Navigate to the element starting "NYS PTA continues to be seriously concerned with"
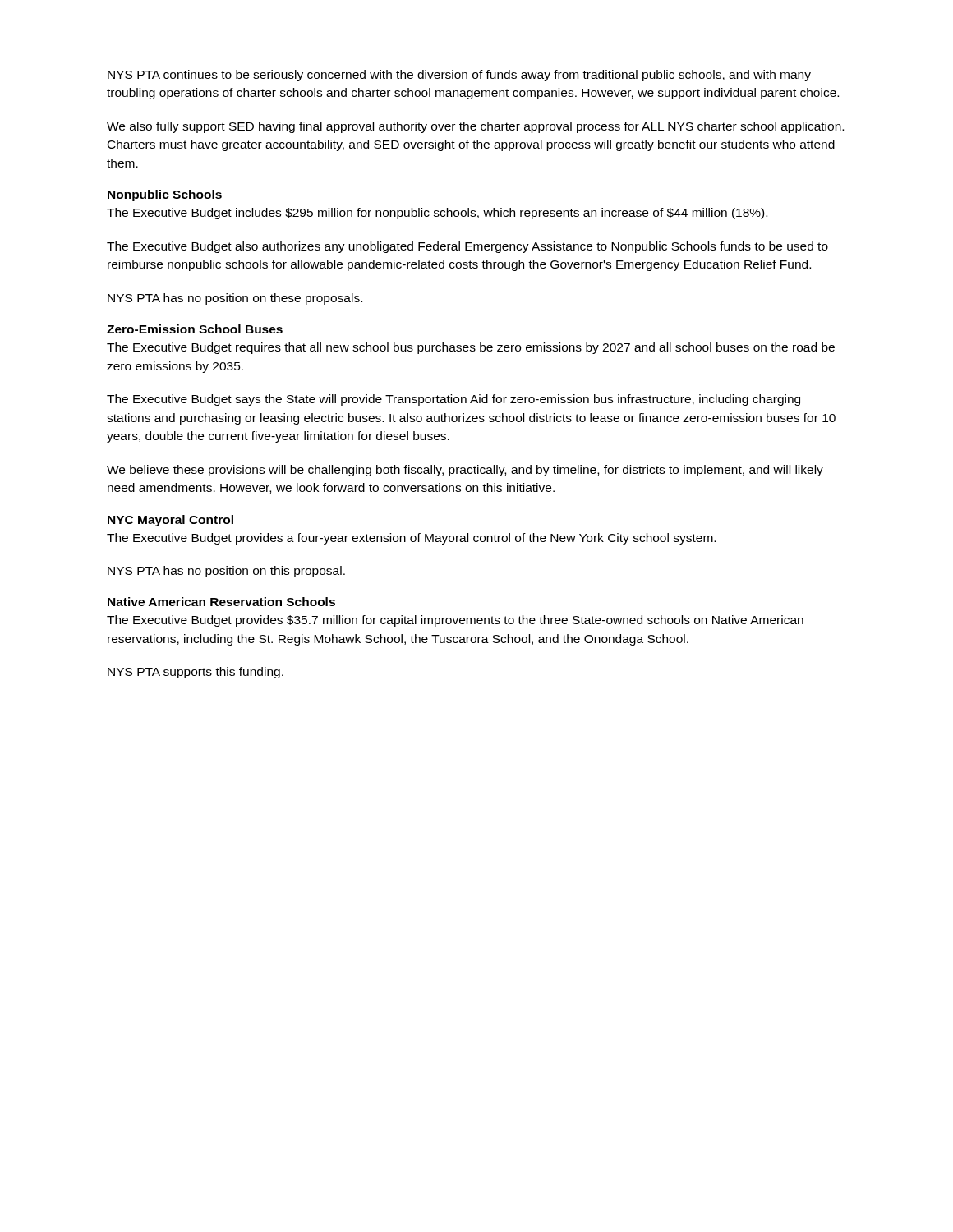 pyautogui.click(x=473, y=84)
